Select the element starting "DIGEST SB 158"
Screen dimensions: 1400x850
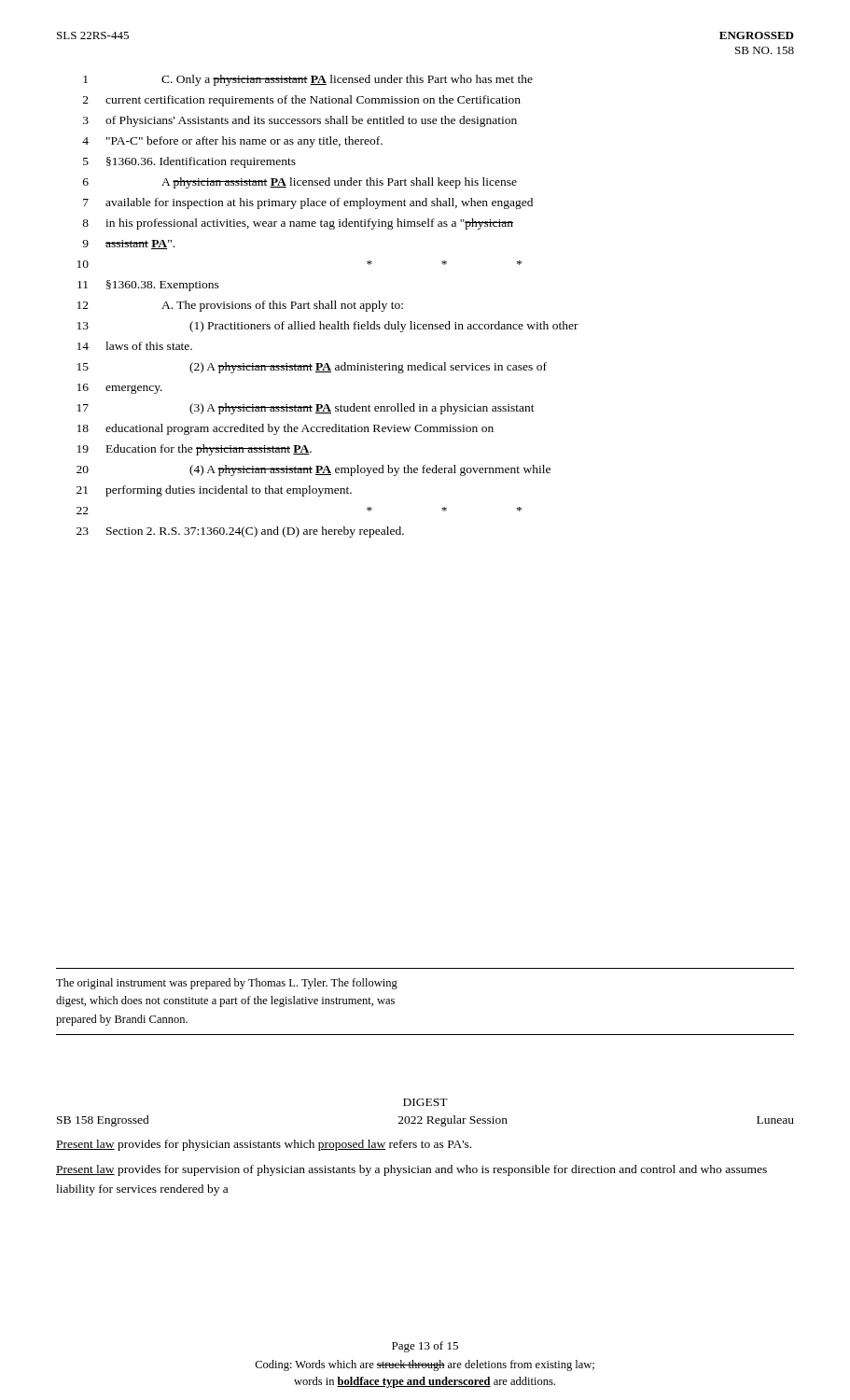tap(425, 1147)
